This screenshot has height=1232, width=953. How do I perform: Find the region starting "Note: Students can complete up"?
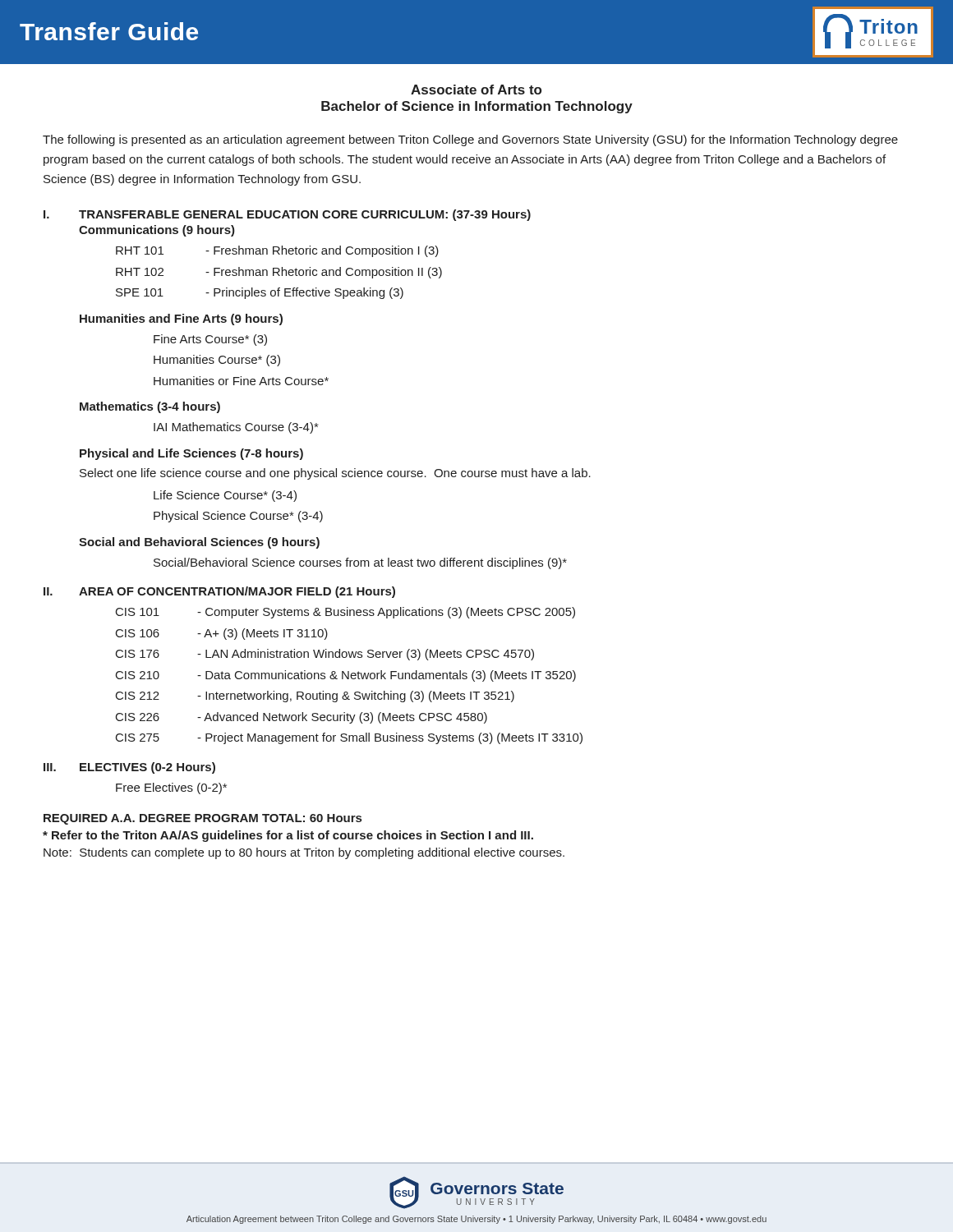click(304, 852)
